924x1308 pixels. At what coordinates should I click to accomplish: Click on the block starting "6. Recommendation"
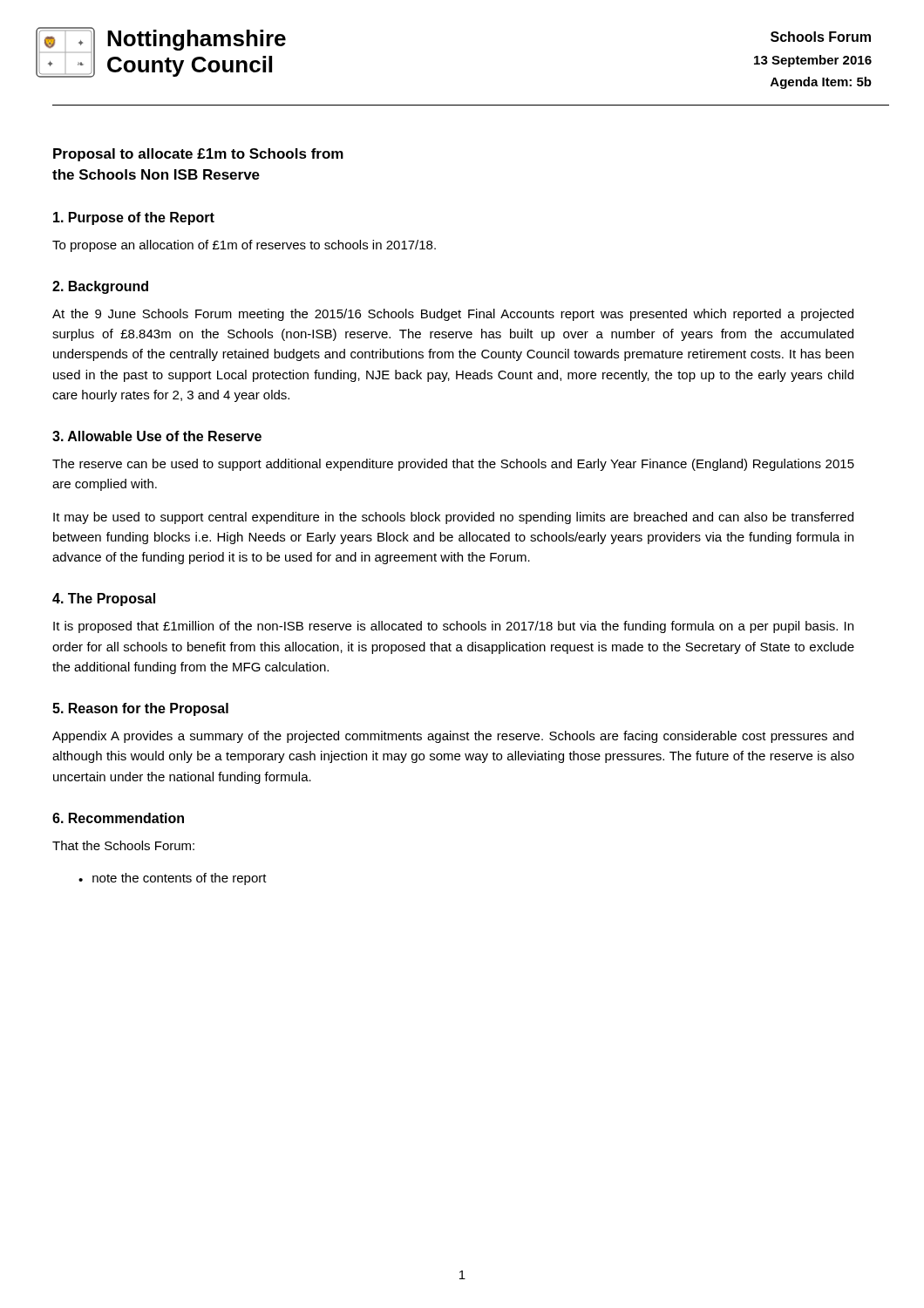pos(119,818)
